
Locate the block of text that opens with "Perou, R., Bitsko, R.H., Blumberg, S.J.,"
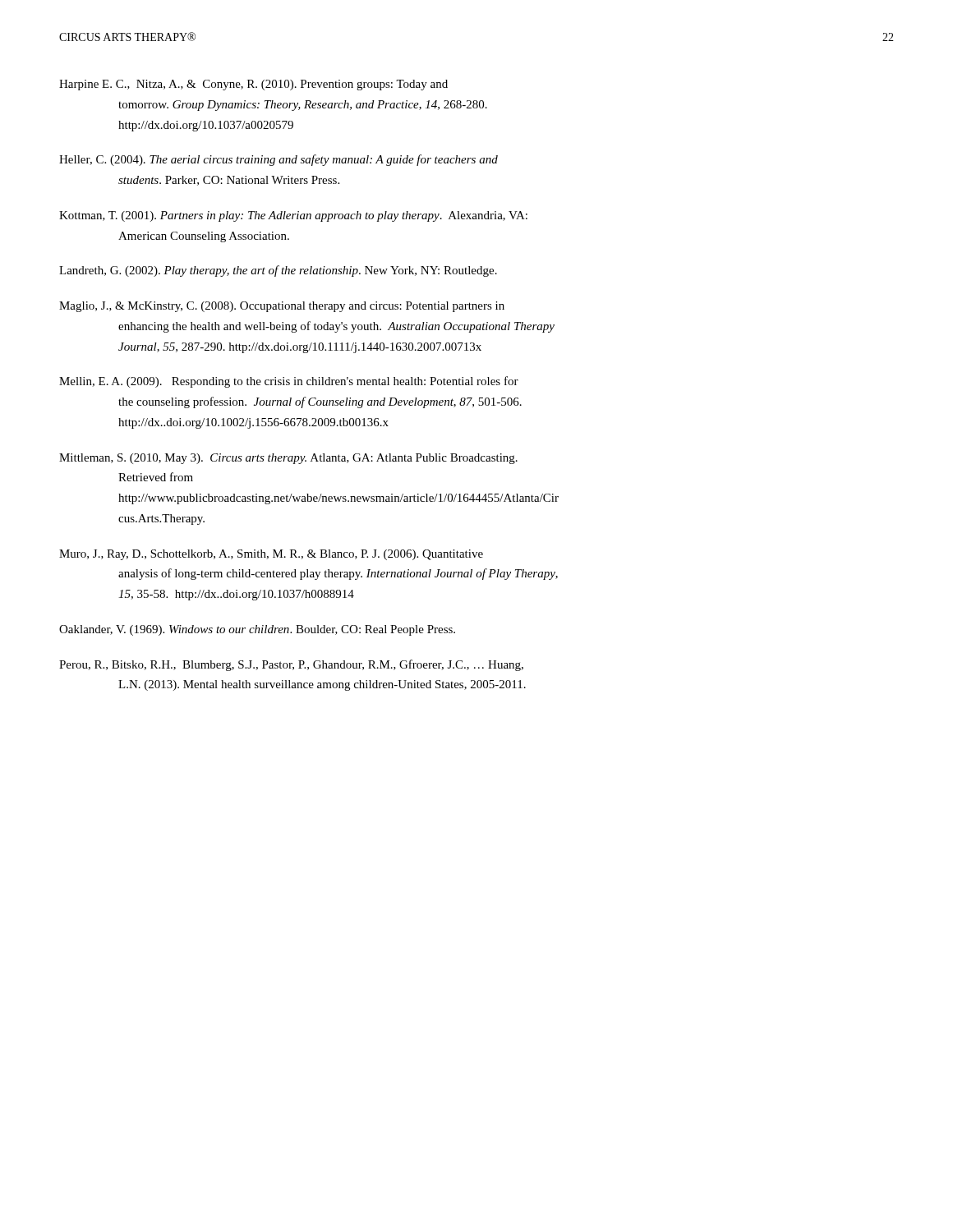pos(476,675)
